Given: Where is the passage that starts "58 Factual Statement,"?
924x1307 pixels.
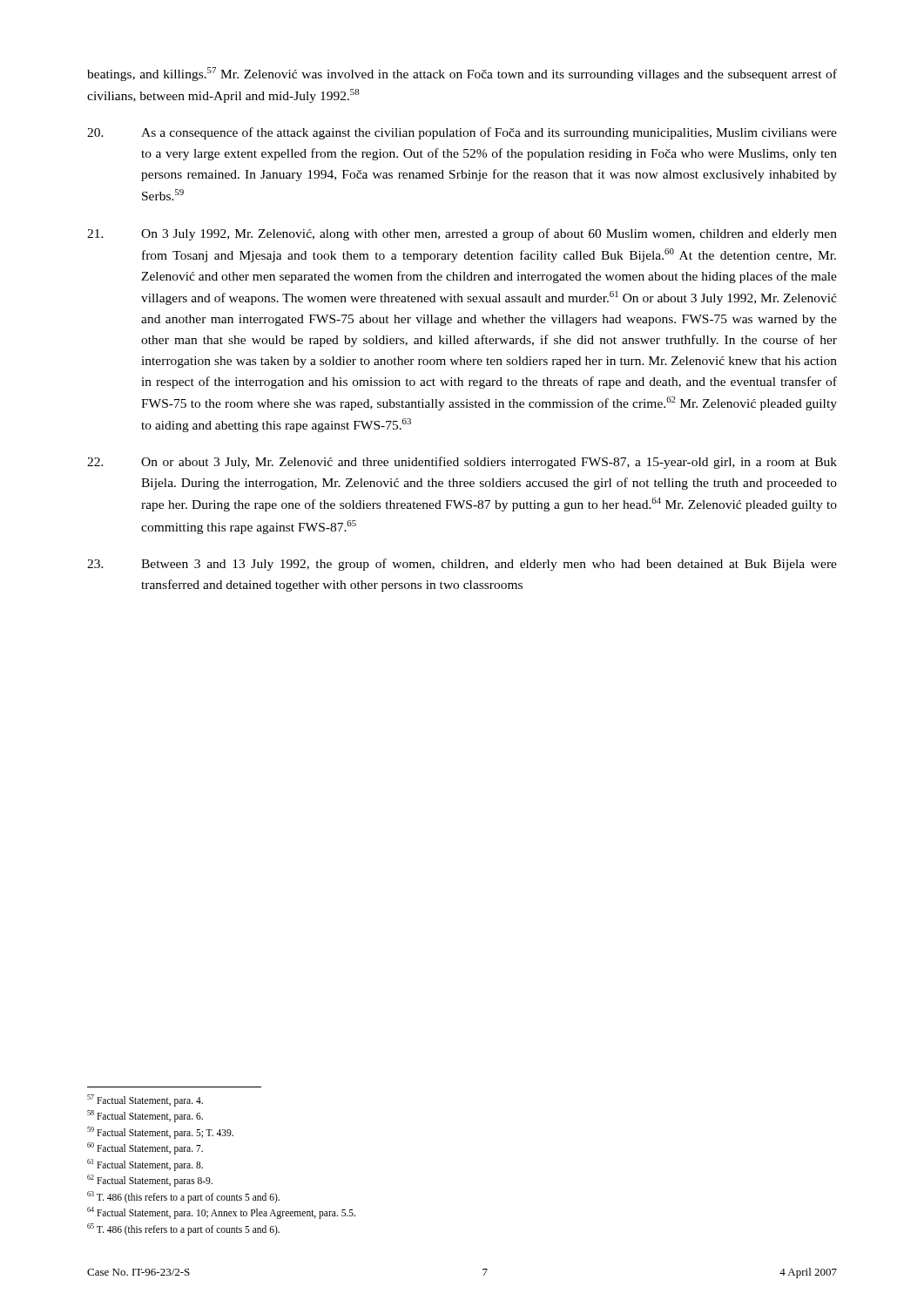Looking at the screenshot, I should pos(145,1115).
